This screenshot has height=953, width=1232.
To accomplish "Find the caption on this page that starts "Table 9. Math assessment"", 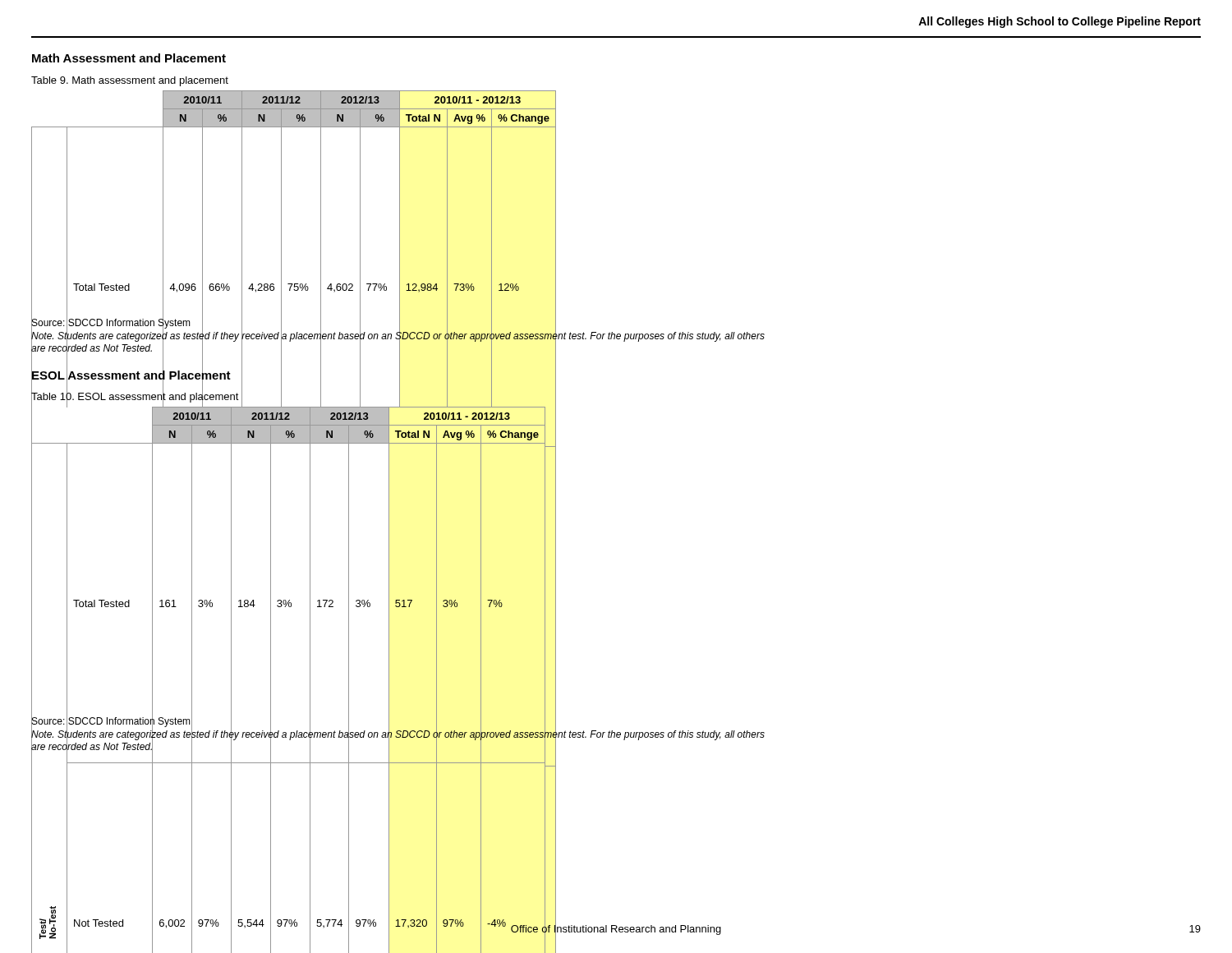I will click(x=130, y=80).
